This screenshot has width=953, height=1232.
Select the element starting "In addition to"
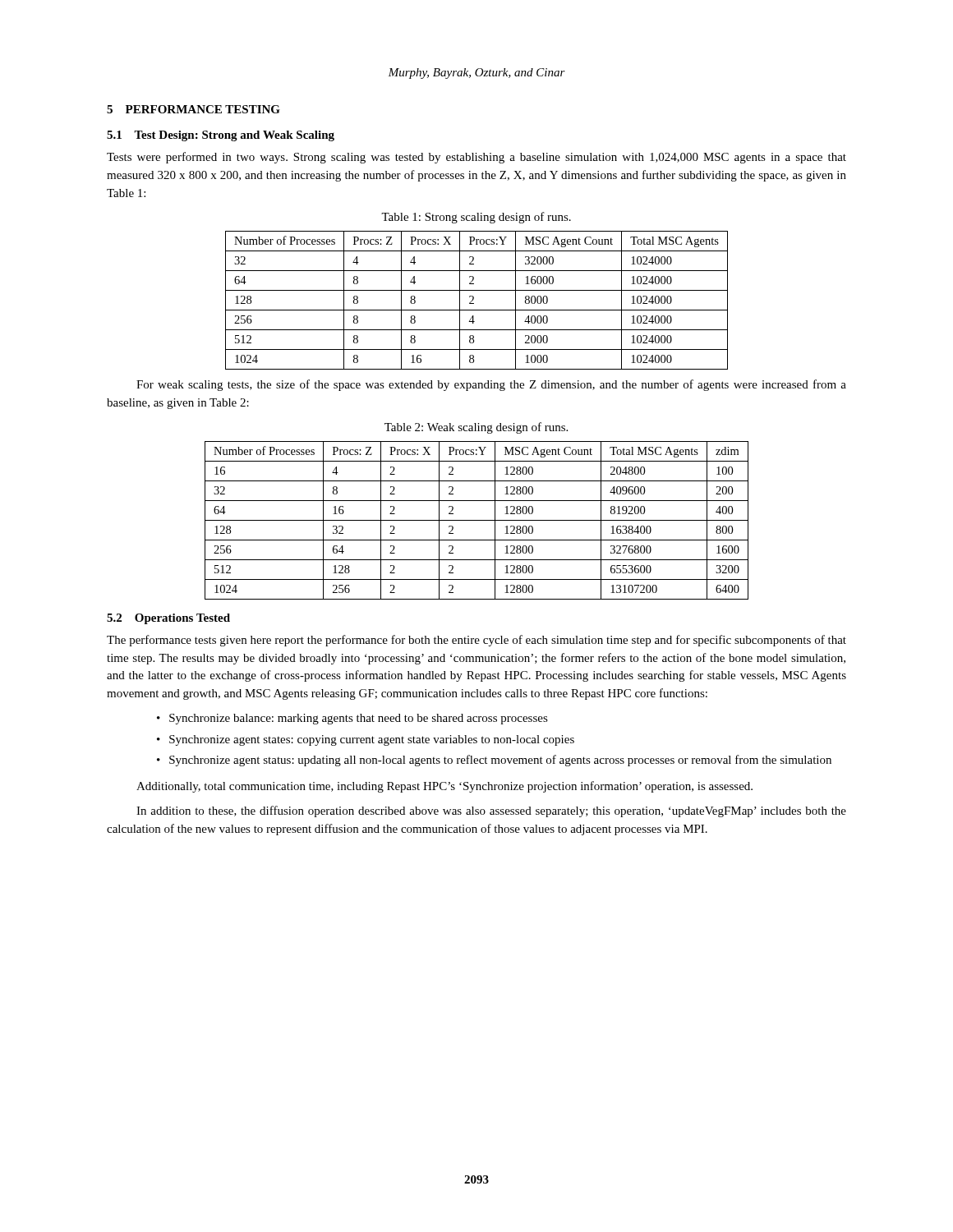click(476, 819)
